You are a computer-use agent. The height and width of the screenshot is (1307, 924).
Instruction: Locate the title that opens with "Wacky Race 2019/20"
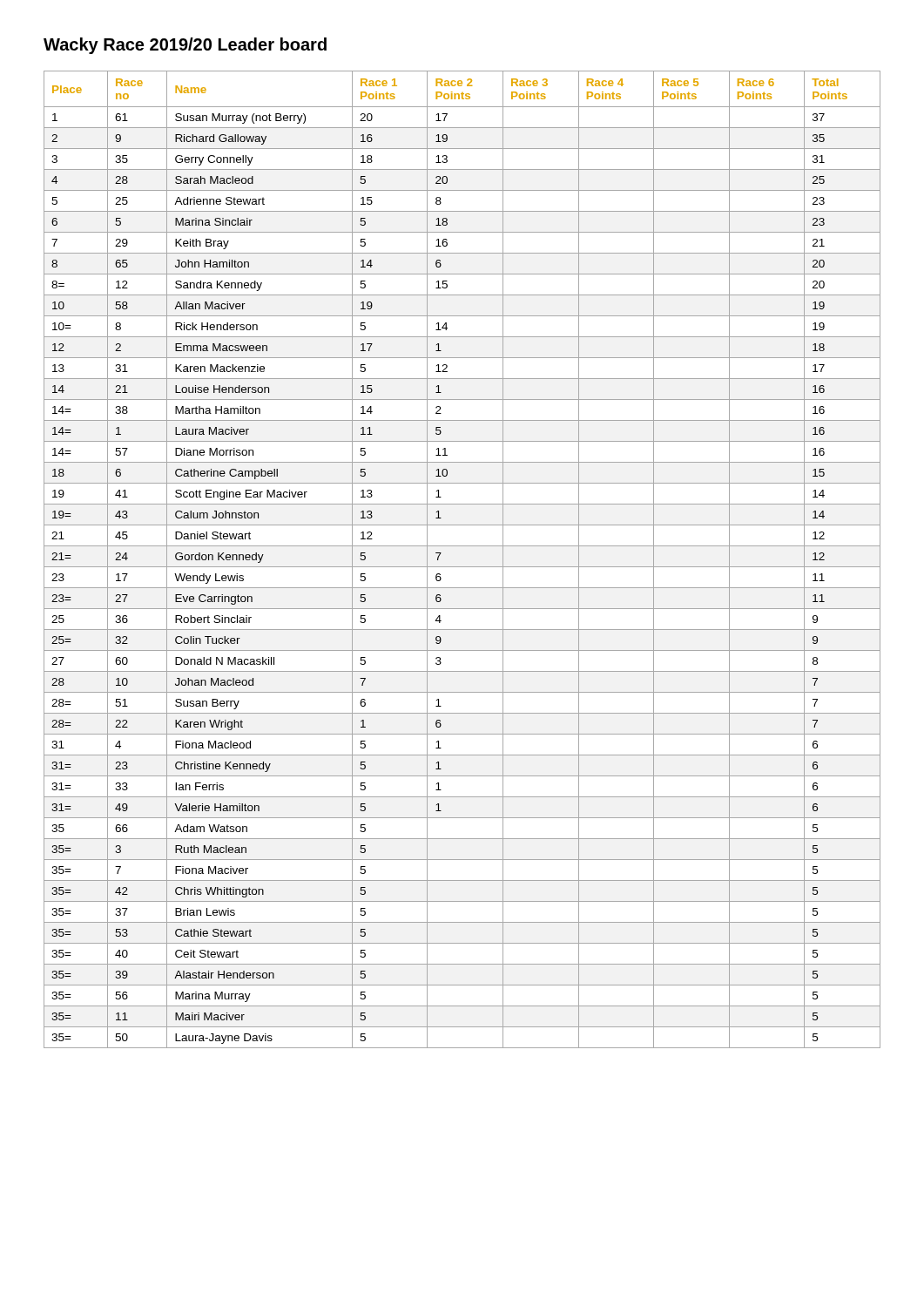click(186, 44)
